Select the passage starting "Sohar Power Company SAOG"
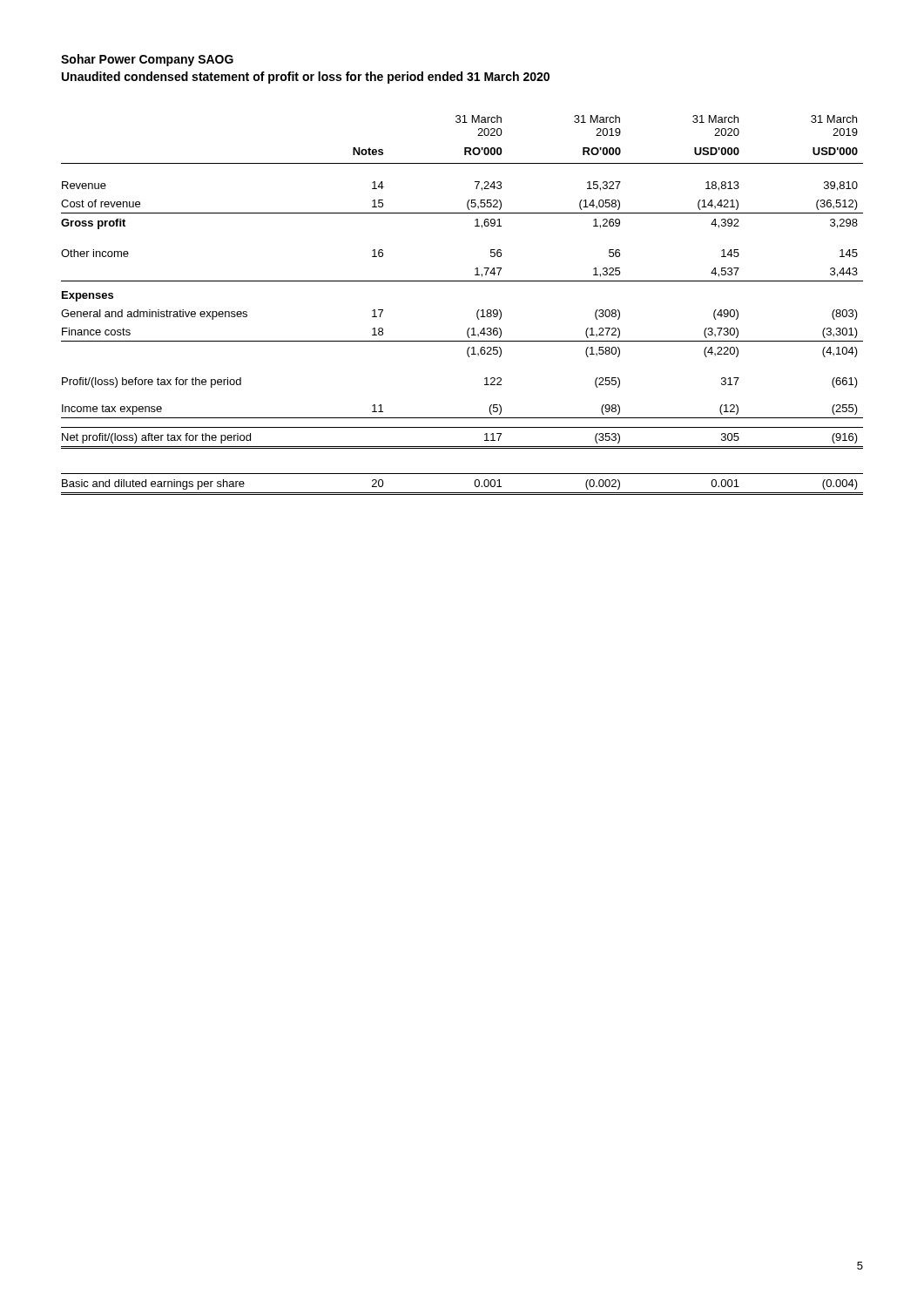924x1307 pixels. click(462, 68)
